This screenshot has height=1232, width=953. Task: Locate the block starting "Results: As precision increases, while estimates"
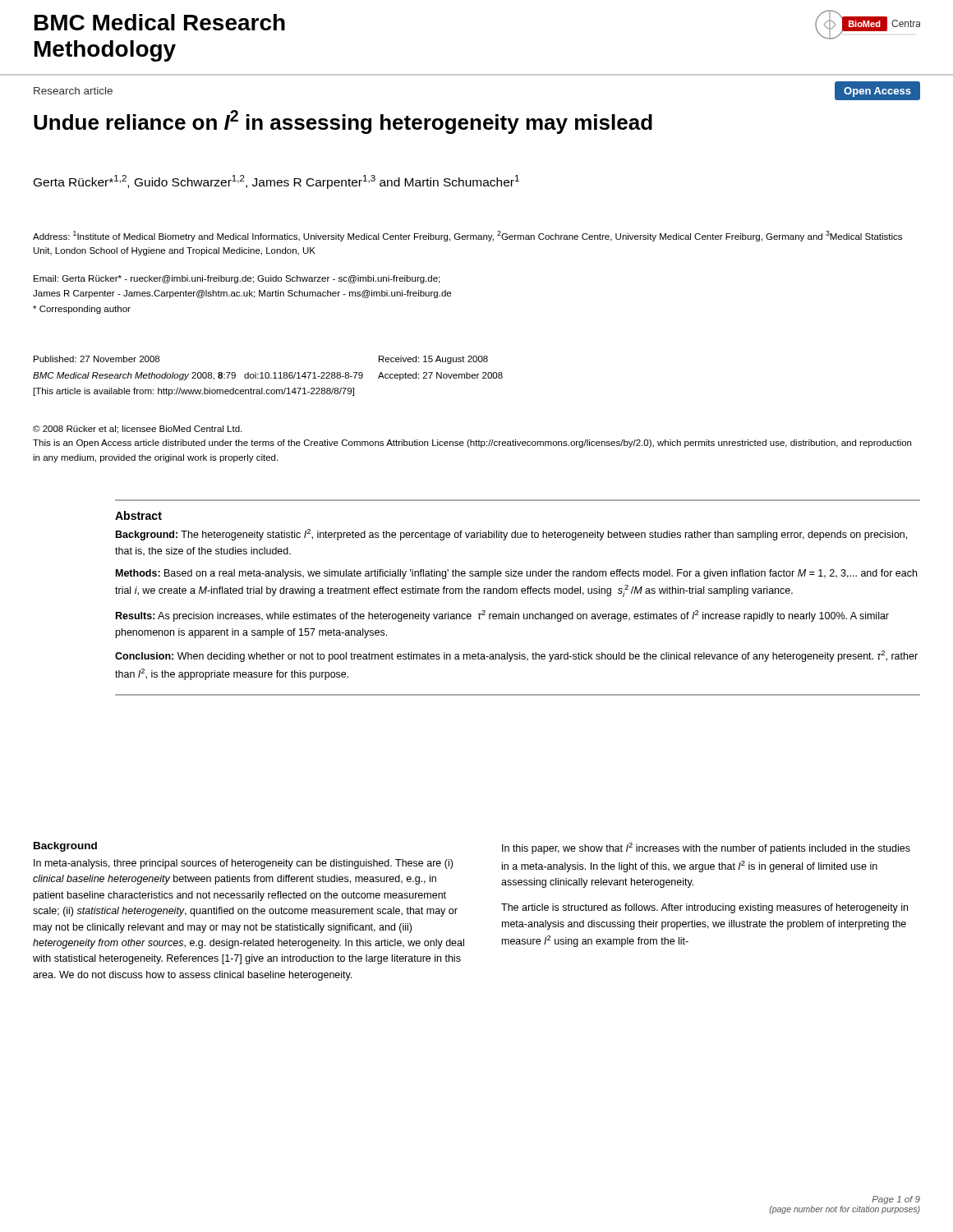[502, 624]
